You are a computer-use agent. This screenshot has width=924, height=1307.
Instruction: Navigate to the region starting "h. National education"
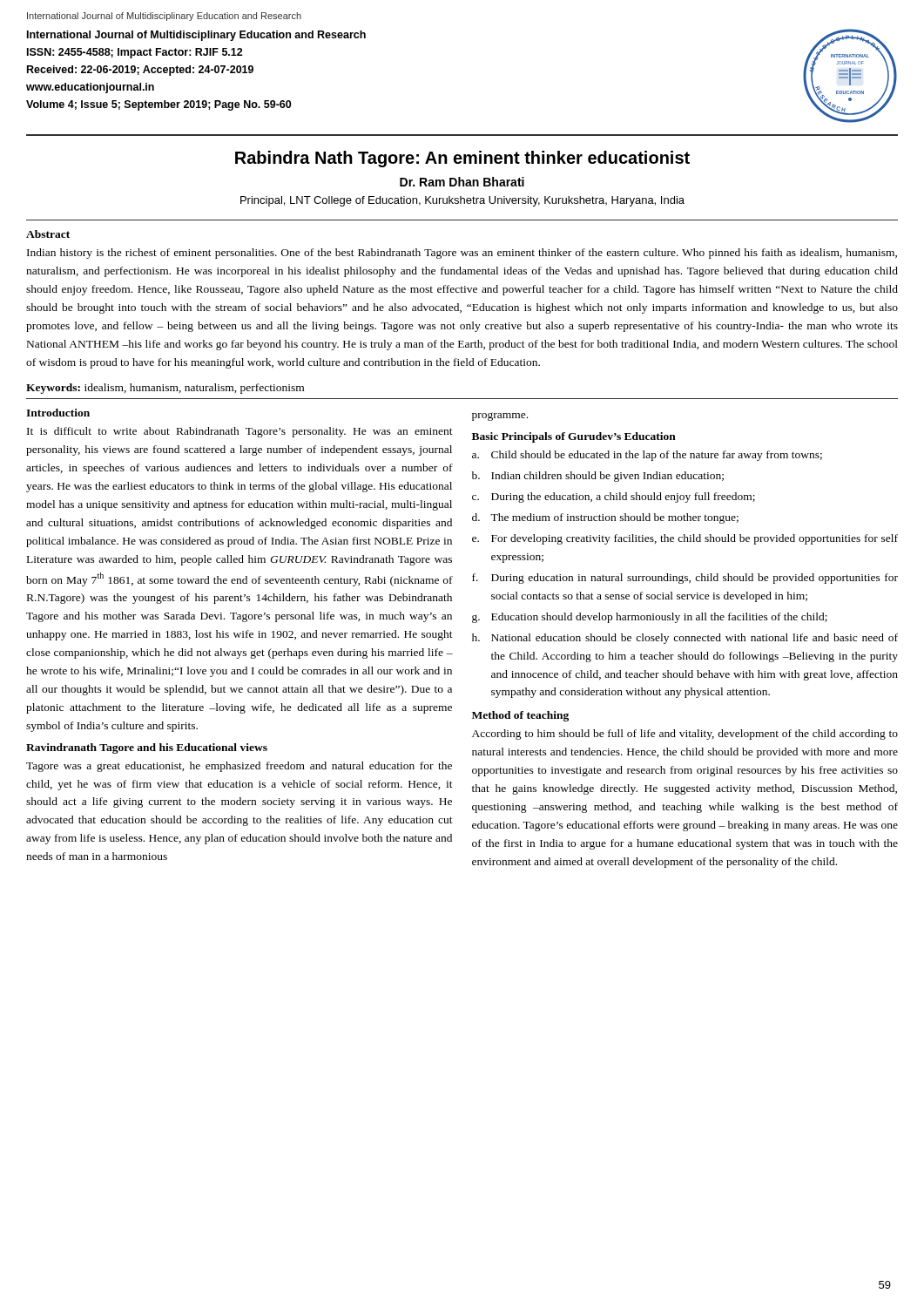[x=685, y=665]
